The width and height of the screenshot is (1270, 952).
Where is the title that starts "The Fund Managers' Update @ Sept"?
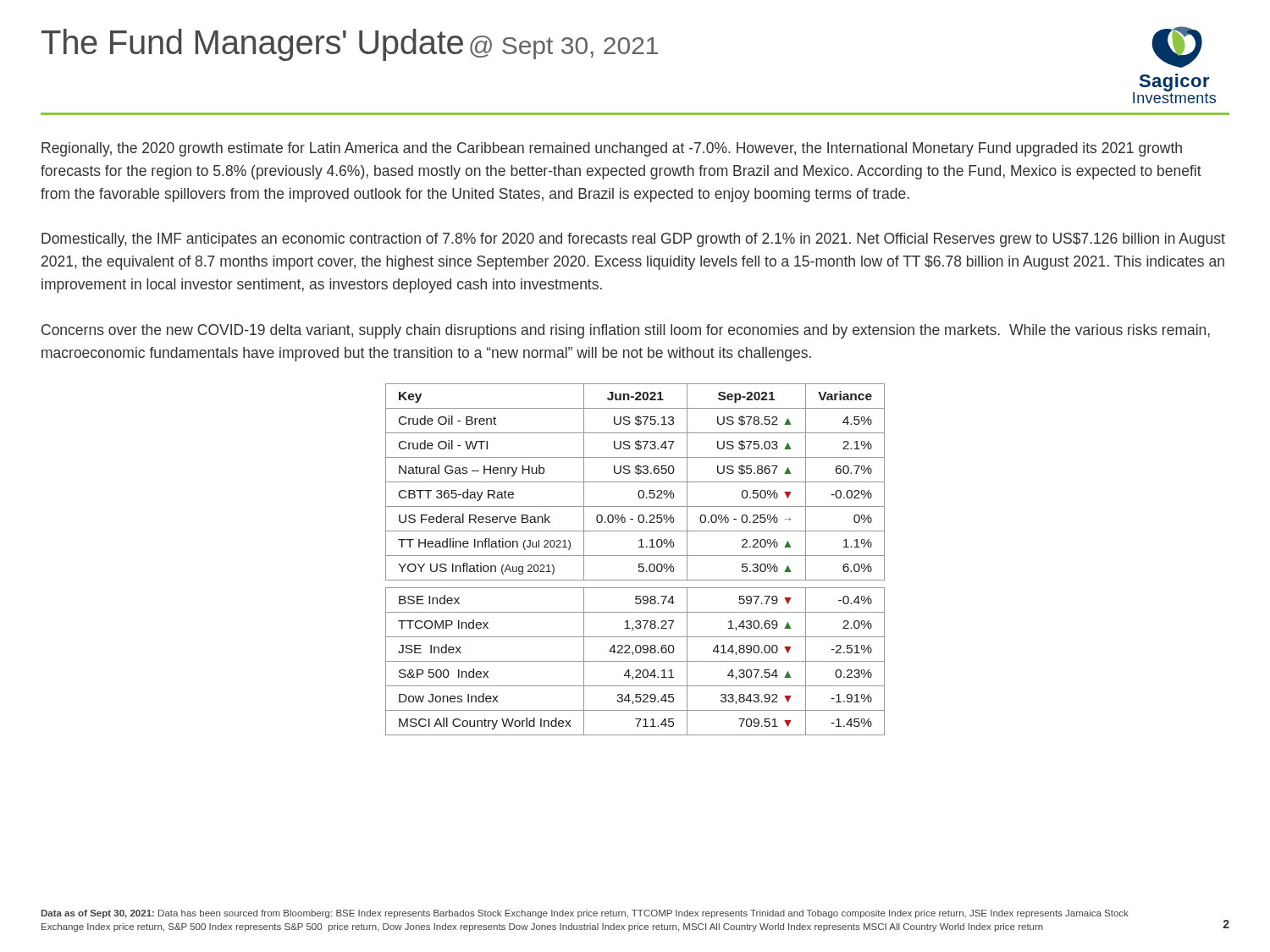pos(350,42)
